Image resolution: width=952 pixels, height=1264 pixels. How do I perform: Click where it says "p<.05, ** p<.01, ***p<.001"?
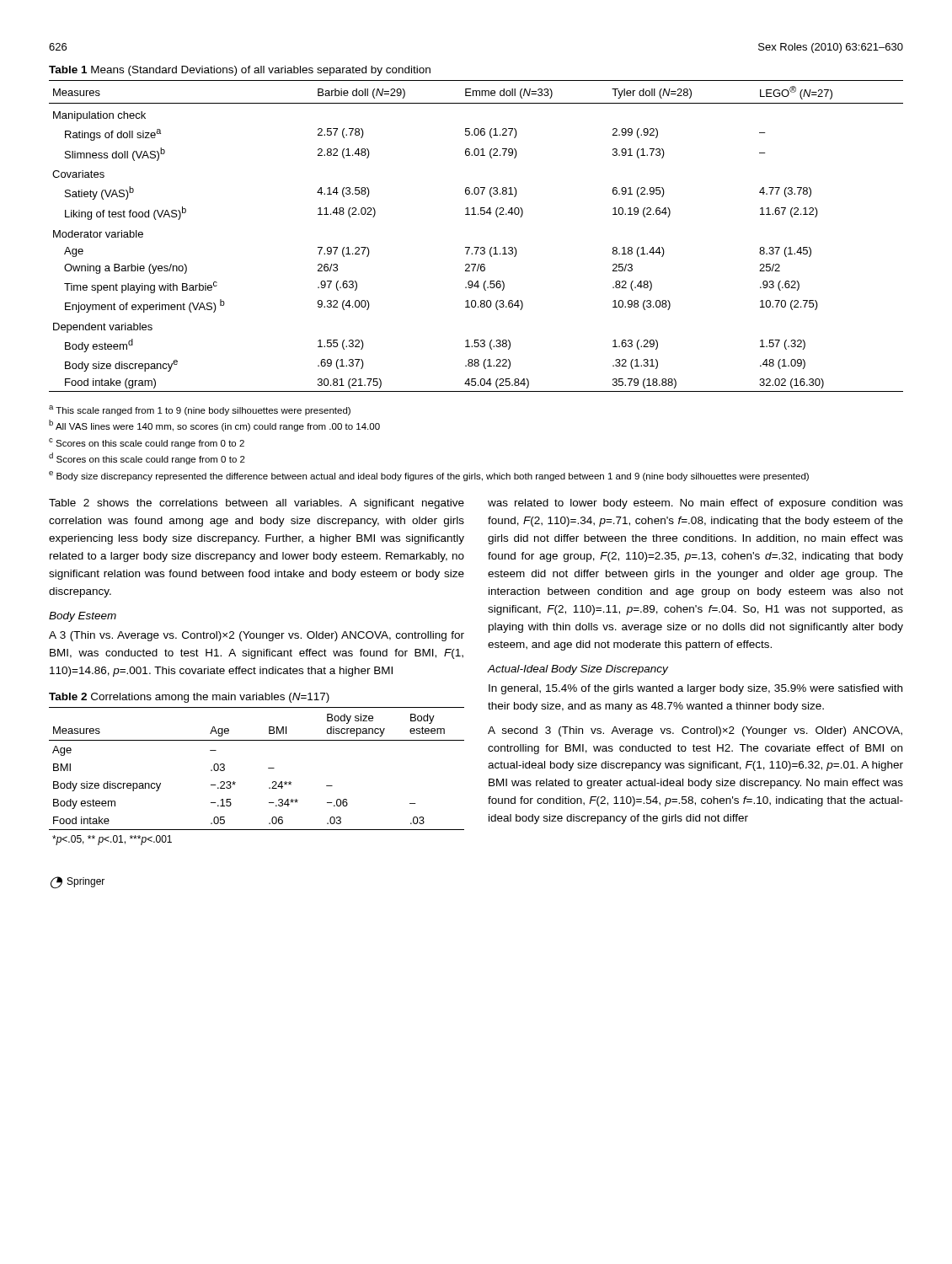click(112, 839)
